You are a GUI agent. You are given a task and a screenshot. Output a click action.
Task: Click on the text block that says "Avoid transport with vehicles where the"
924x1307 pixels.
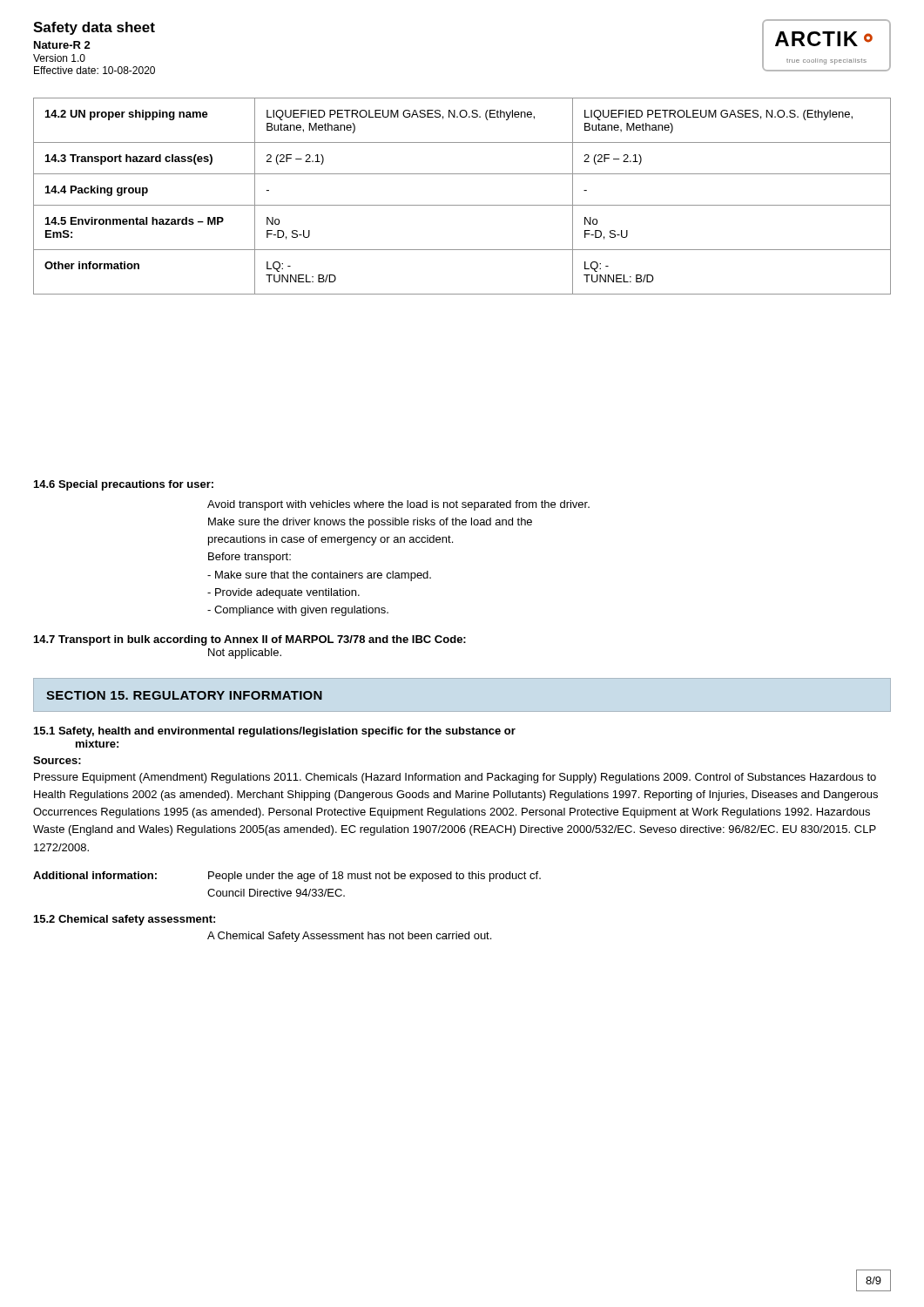[x=398, y=505]
